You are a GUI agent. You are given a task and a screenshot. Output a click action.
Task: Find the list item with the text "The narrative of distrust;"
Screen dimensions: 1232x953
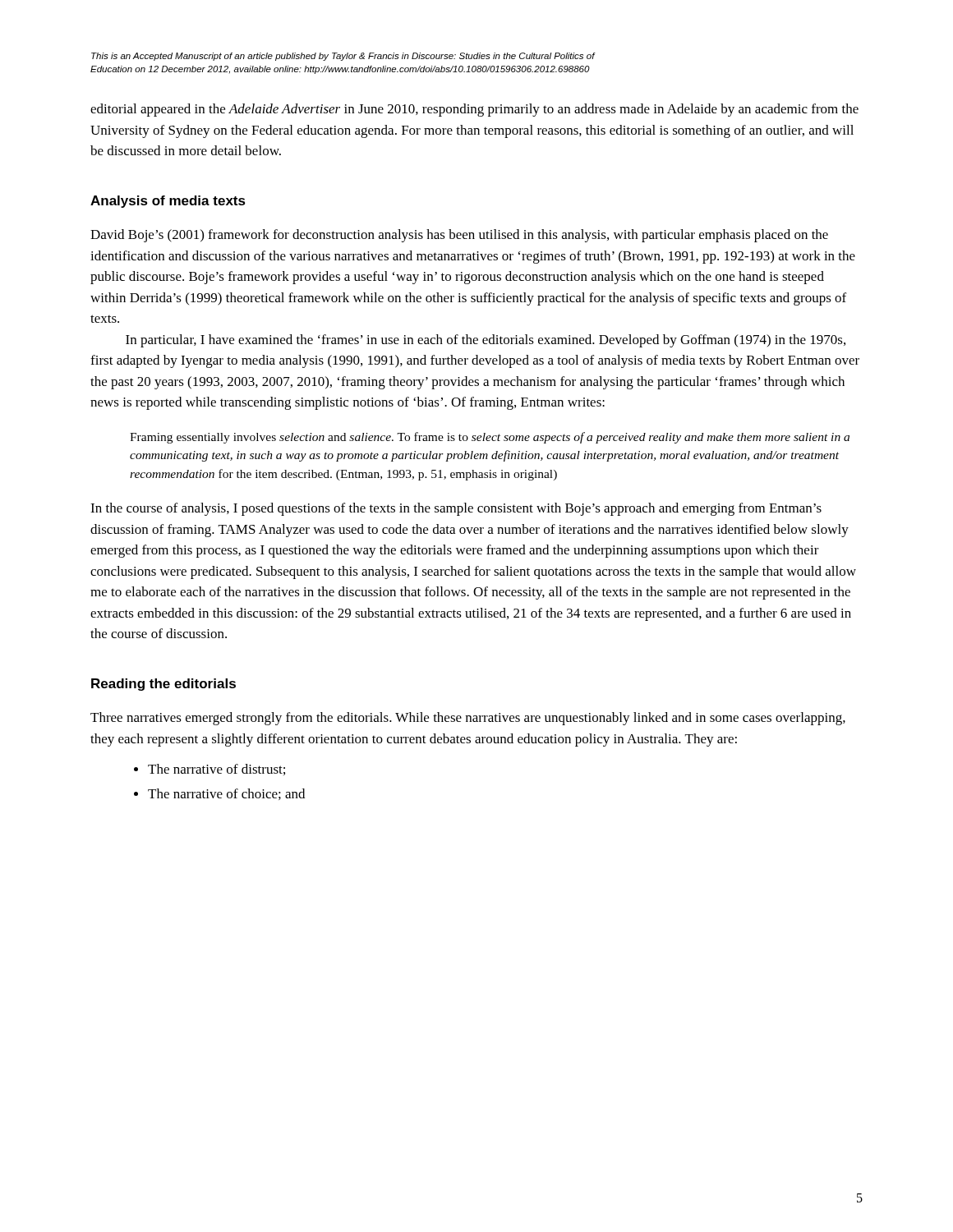tap(217, 769)
